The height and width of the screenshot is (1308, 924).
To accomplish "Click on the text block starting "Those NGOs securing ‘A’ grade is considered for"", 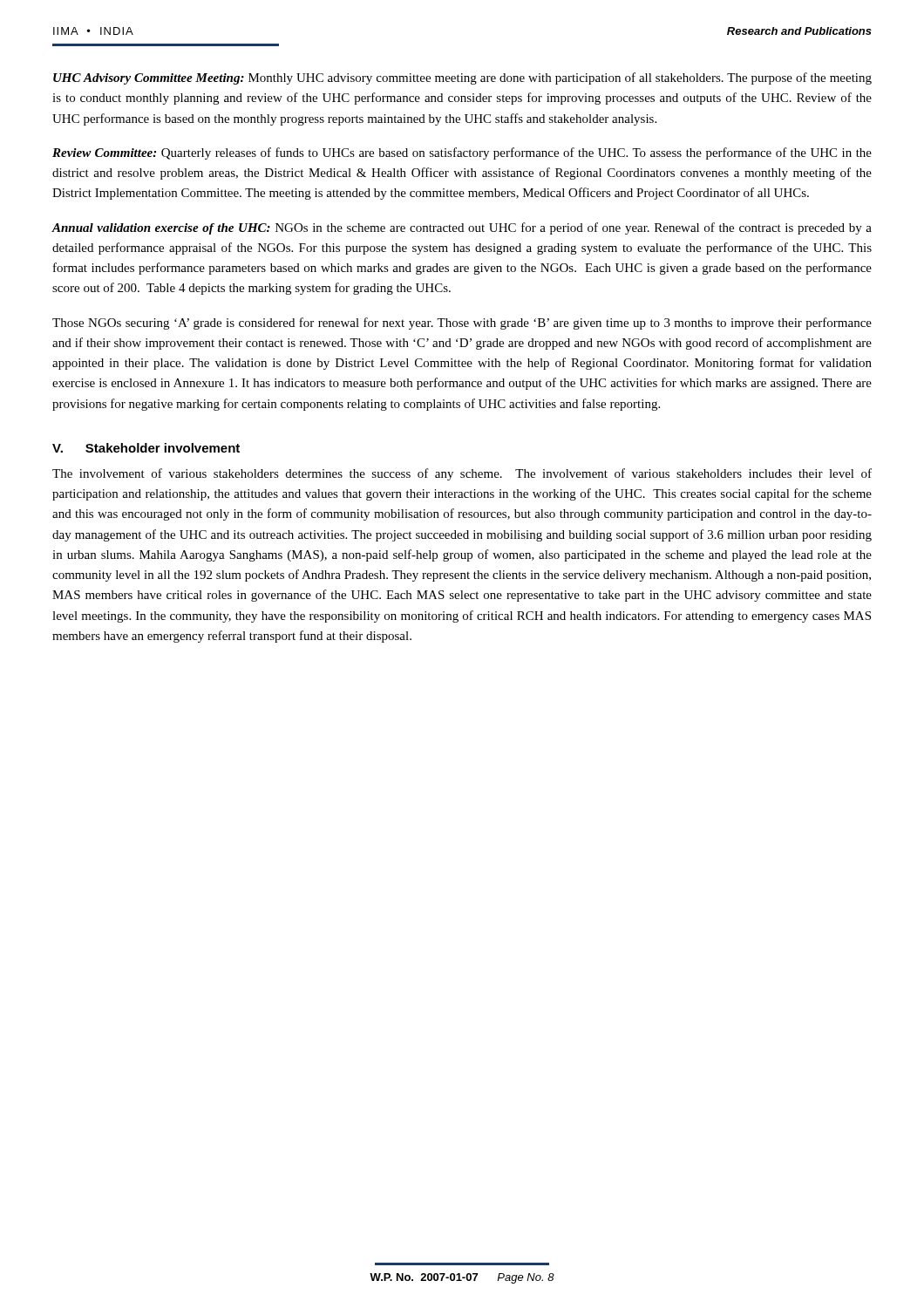I will (x=462, y=363).
